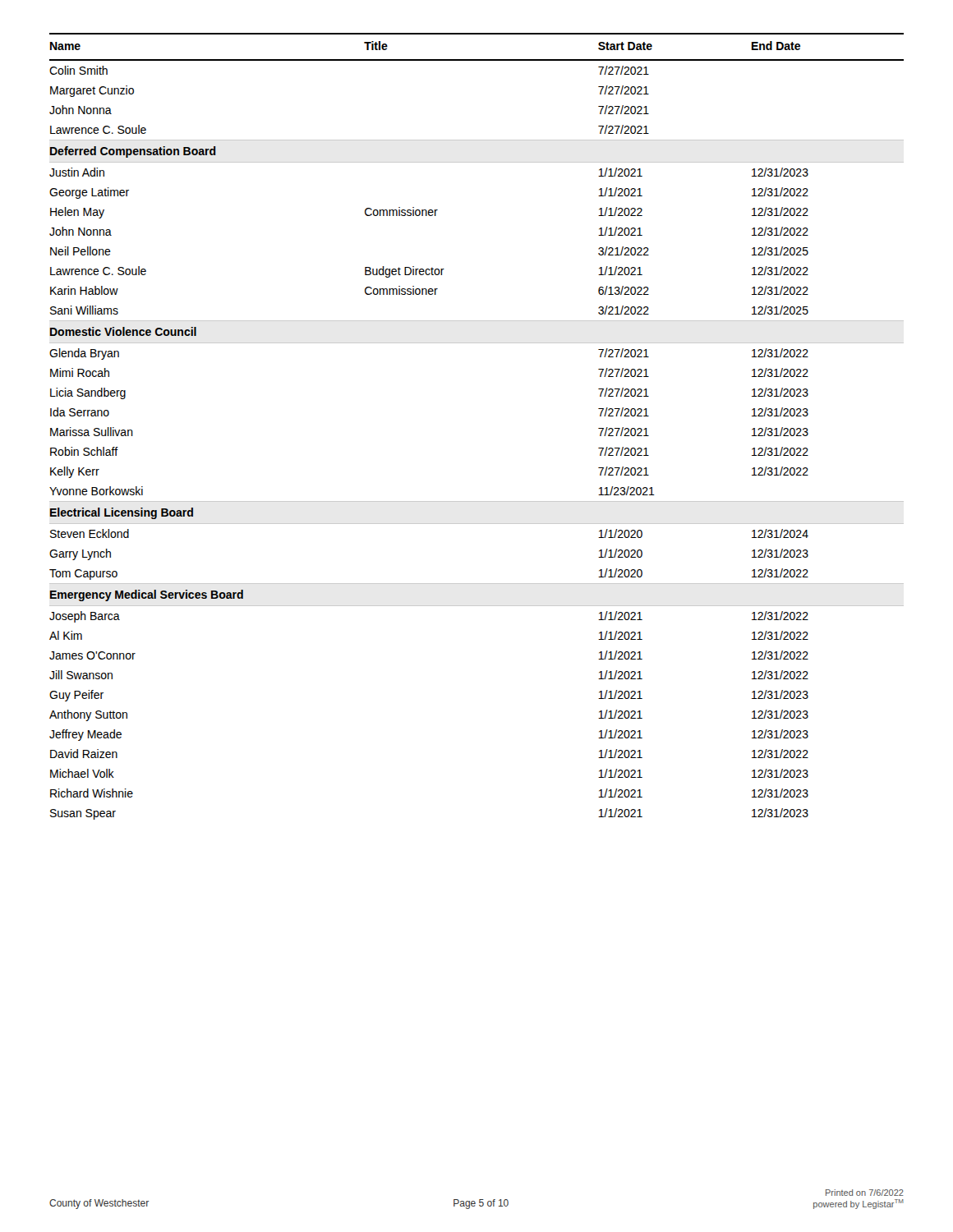Click the table
953x1232 pixels.
476,428
